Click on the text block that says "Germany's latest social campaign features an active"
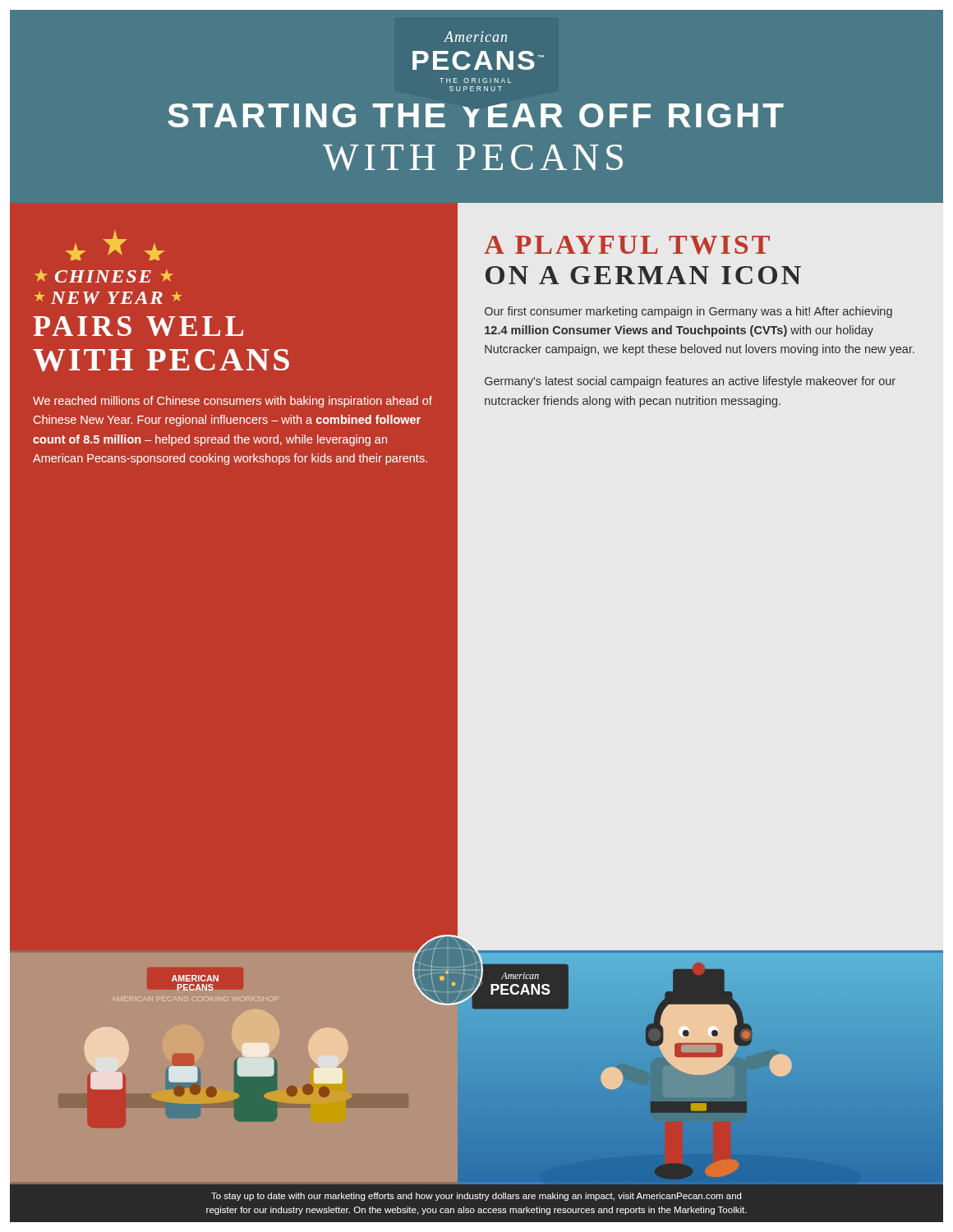Screen dimensions: 1232x953 pos(690,391)
